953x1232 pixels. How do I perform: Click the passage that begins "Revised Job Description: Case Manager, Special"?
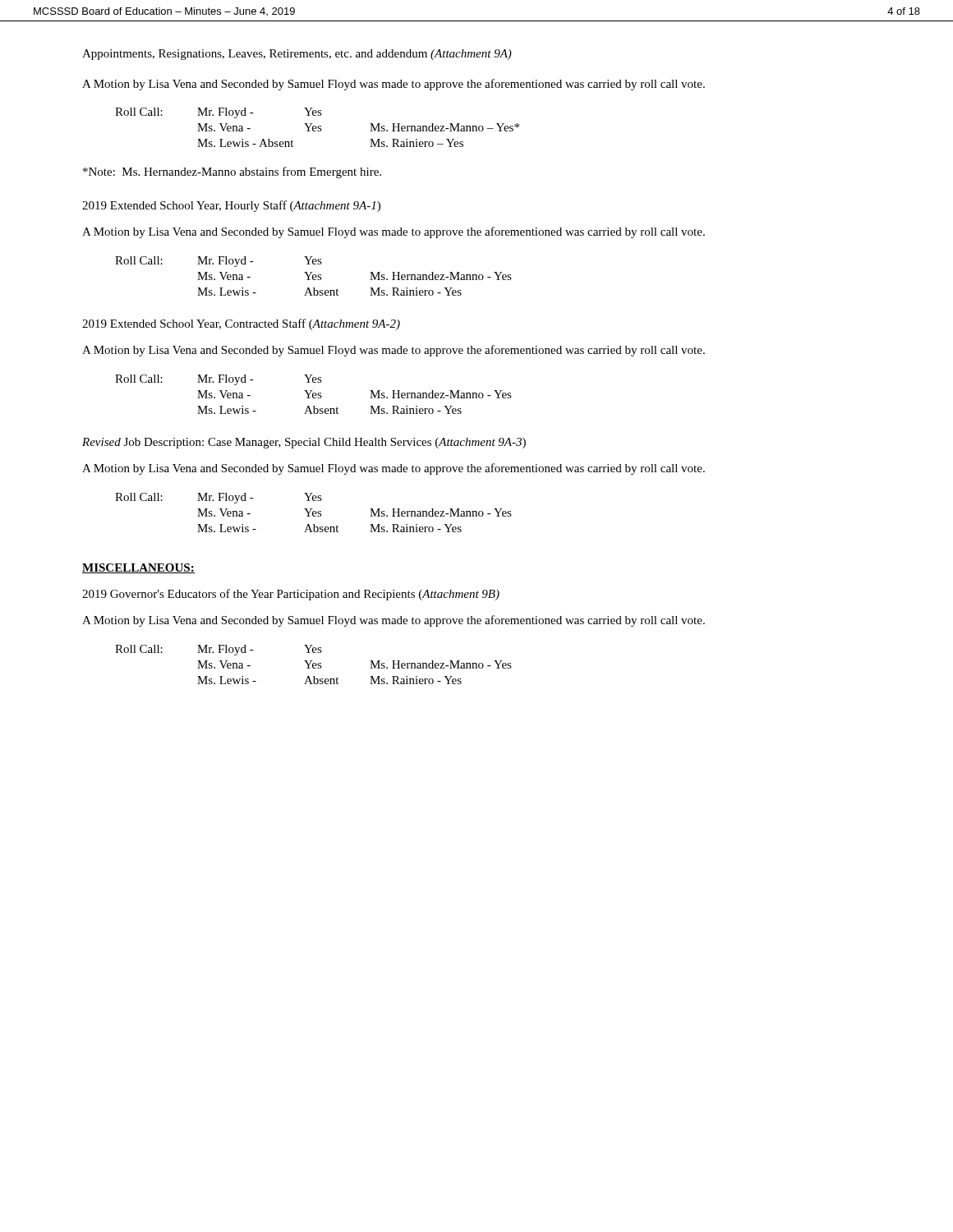[x=304, y=441]
